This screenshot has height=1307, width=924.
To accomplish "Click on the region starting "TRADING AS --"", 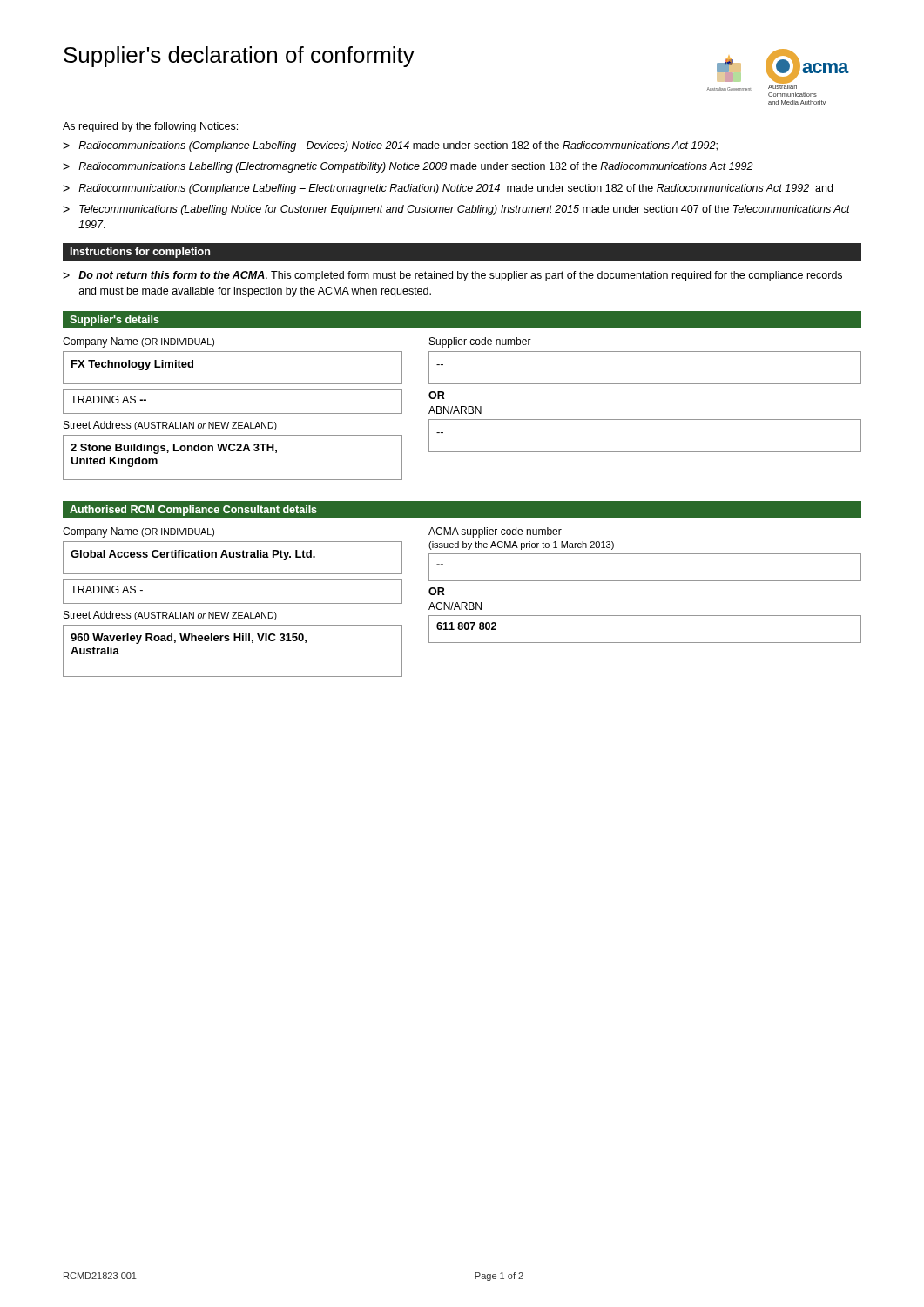I will [109, 400].
